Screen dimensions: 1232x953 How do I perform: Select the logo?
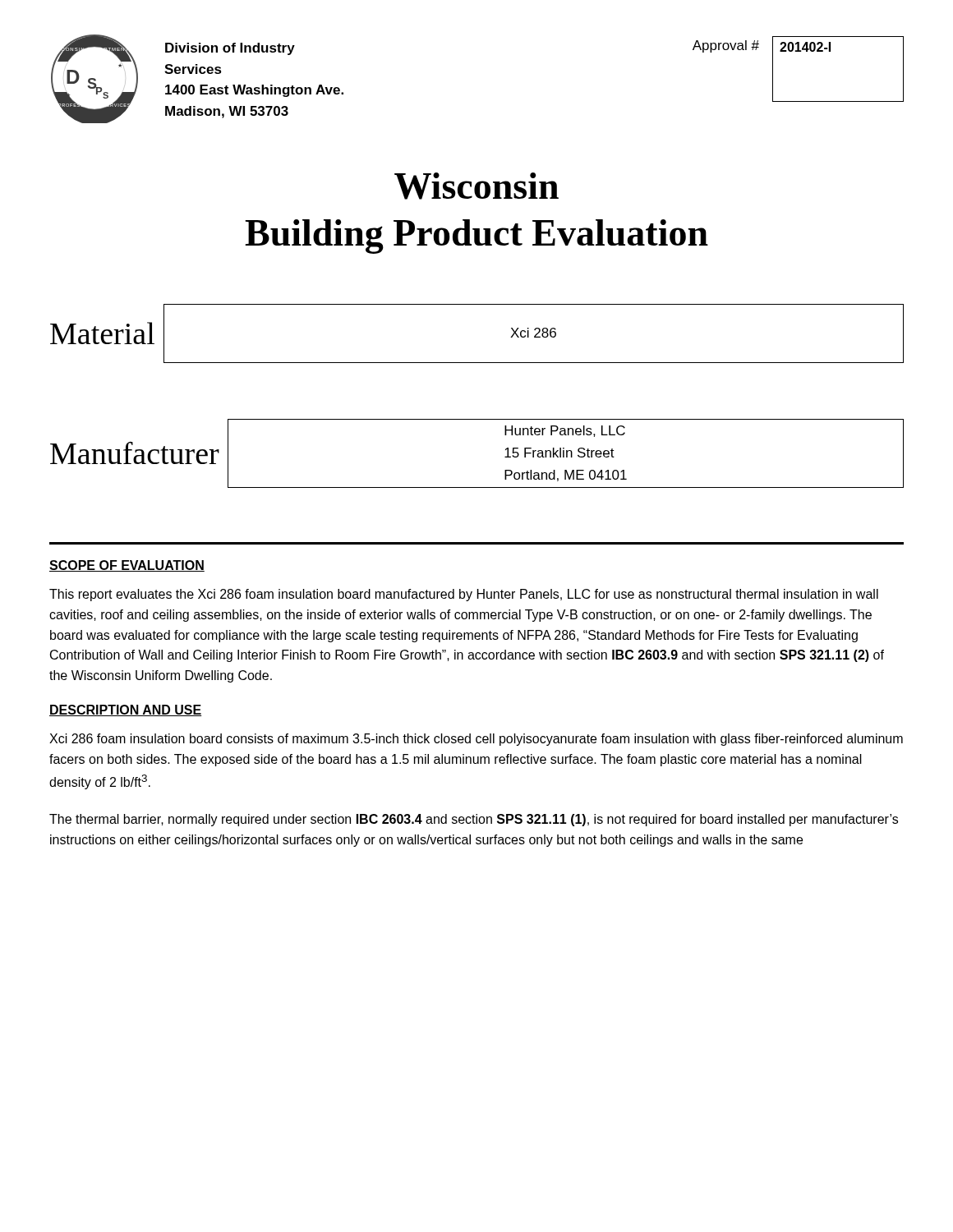pos(99,80)
